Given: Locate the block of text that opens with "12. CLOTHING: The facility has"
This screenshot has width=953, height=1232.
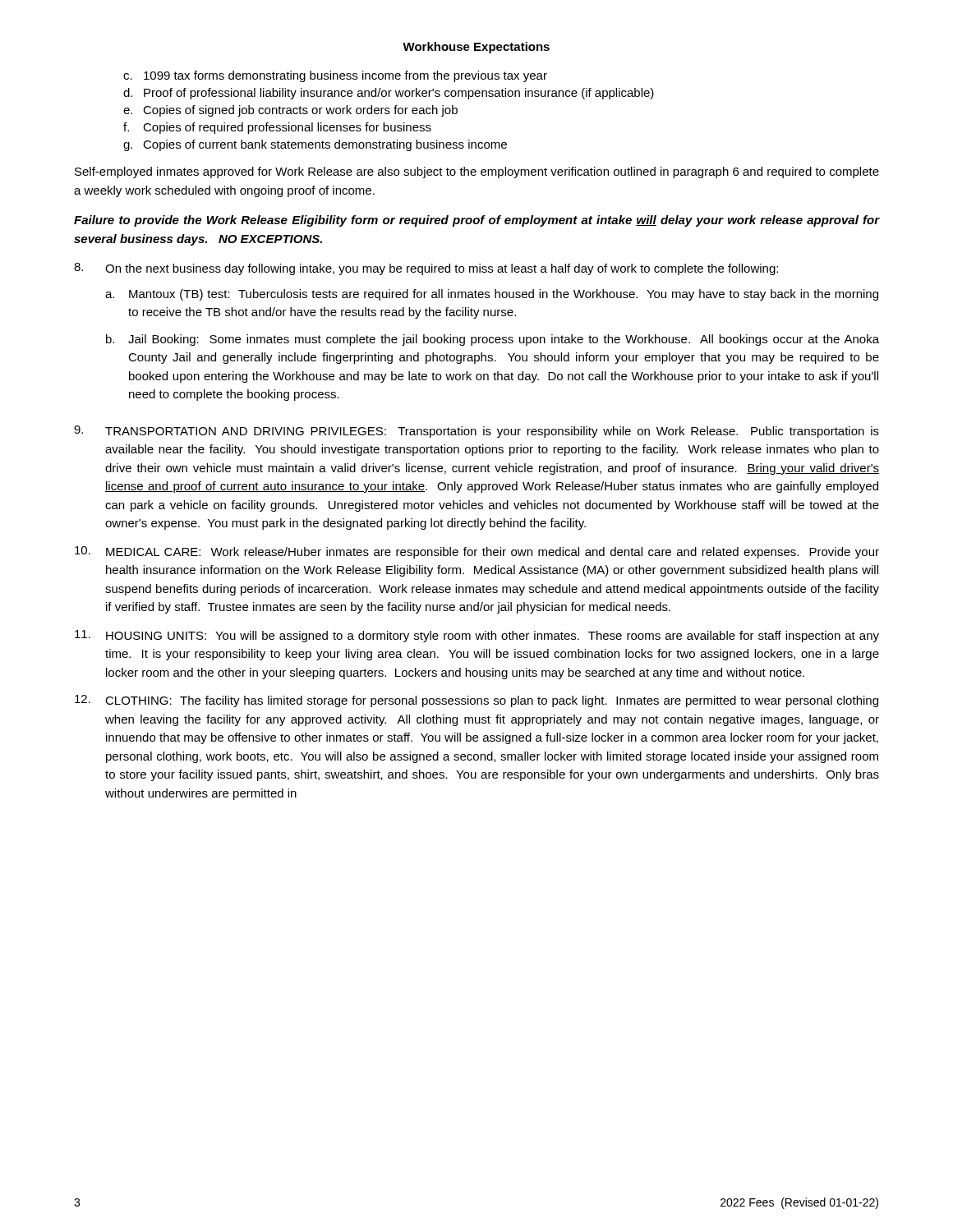Looking at the screenshot, I should (476, 747).
